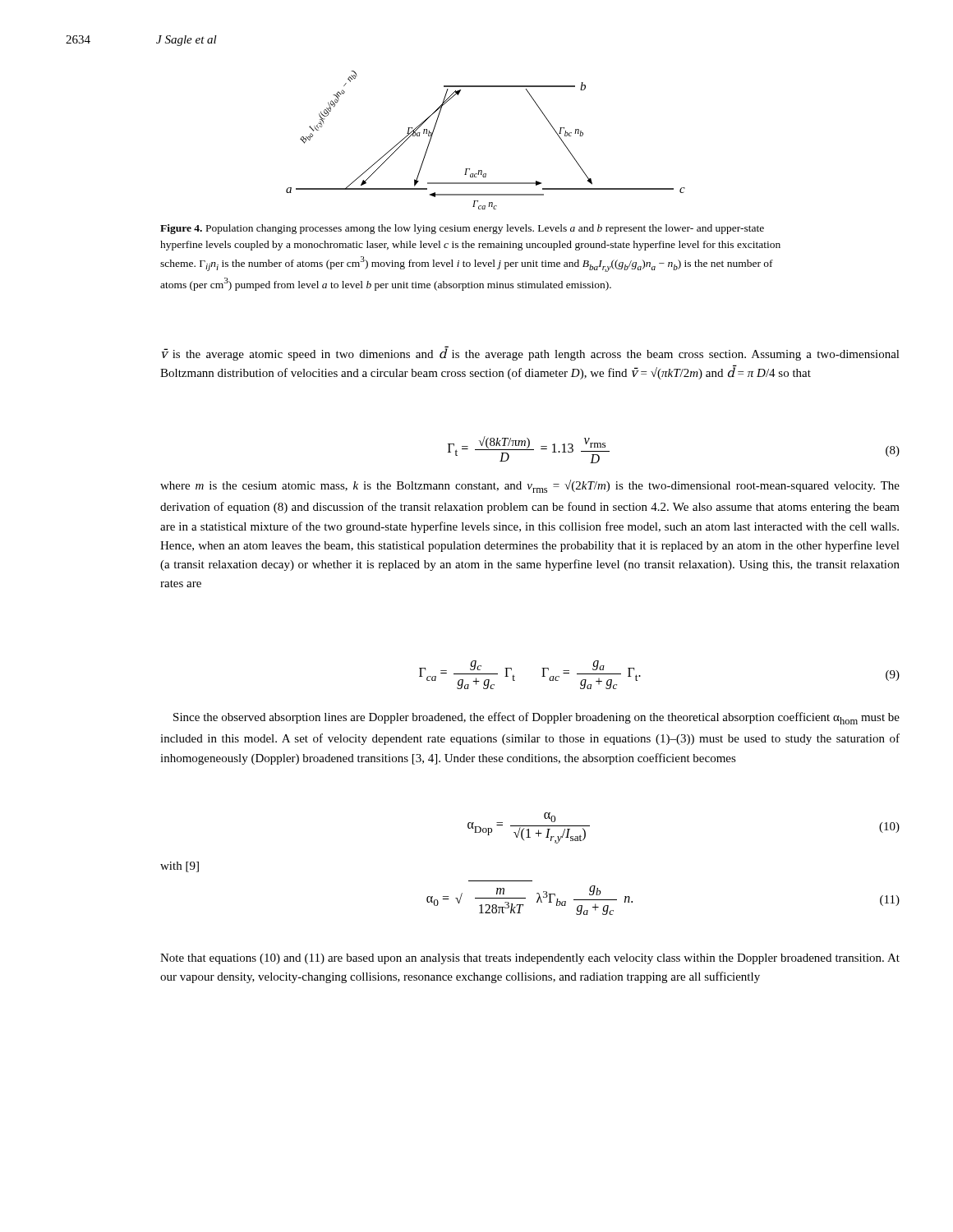This screenshot has height=1232, width=953.
Task: Click on the region starting "α0 = √"
Action: (500, 898)
